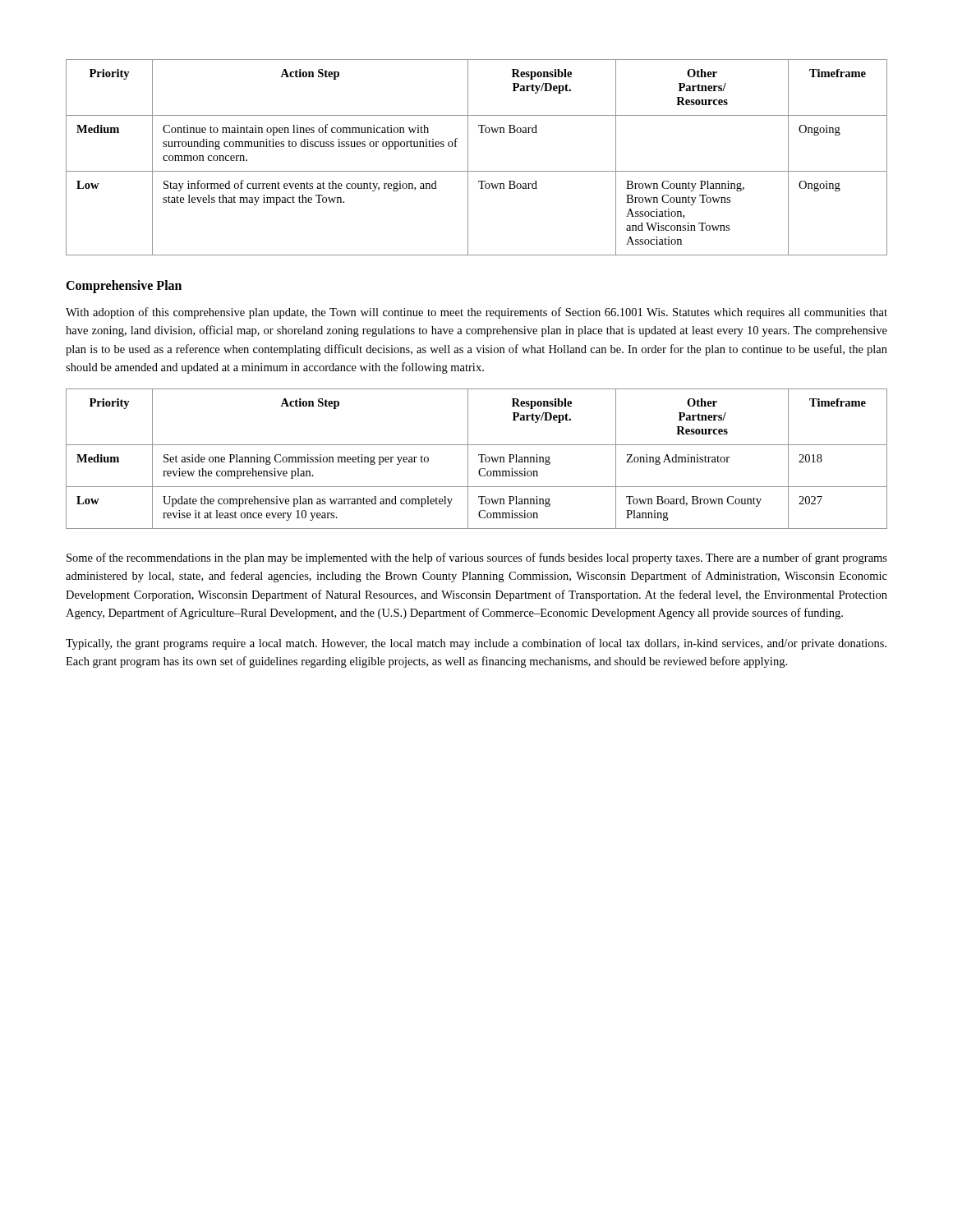Viewport: 953px width, 1232px height.
Task: Click where it says "Comprehensive Plan"
Action: point(124,285)
